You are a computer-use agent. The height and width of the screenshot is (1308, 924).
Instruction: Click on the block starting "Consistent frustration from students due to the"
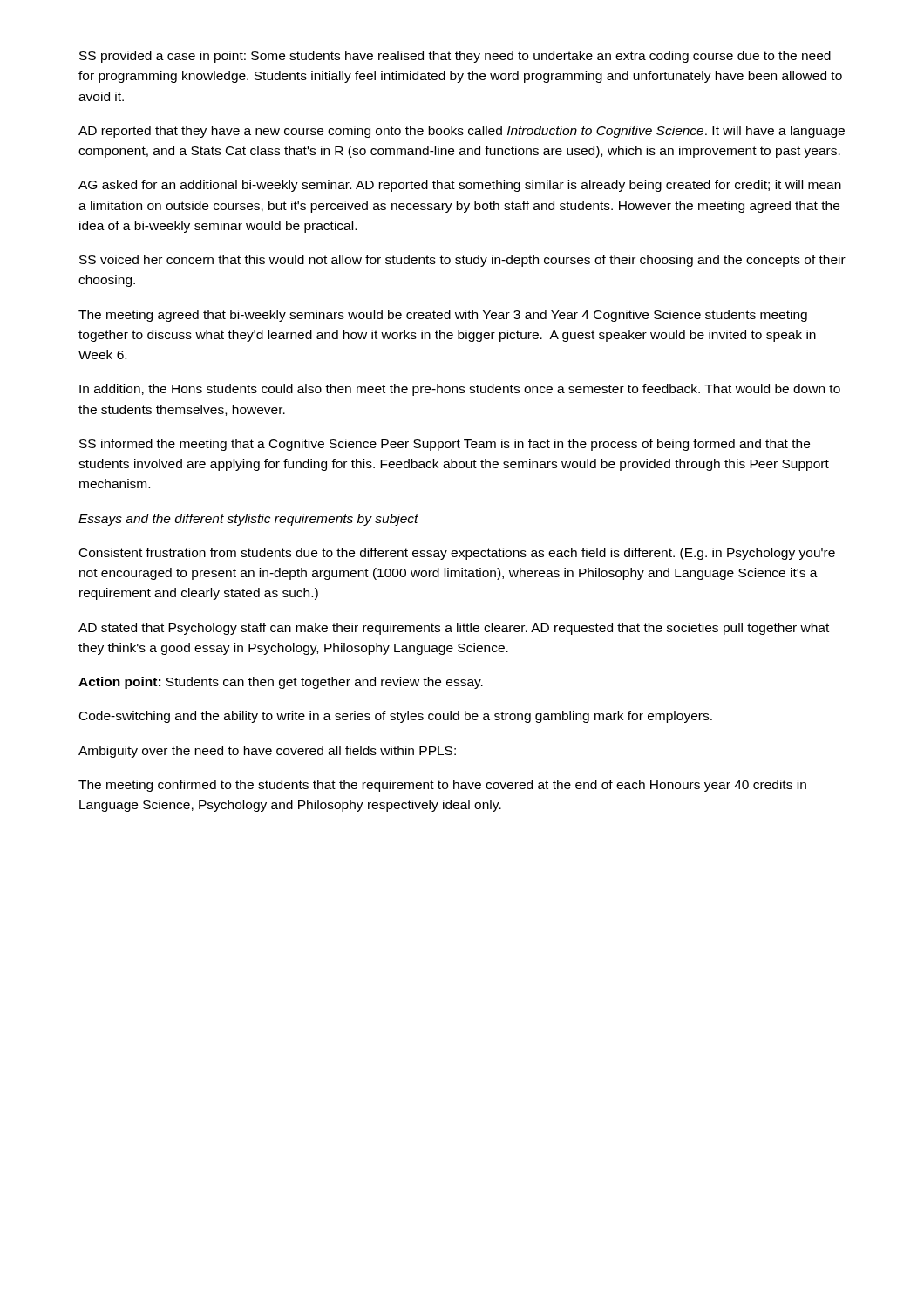[x=457, y=572]
